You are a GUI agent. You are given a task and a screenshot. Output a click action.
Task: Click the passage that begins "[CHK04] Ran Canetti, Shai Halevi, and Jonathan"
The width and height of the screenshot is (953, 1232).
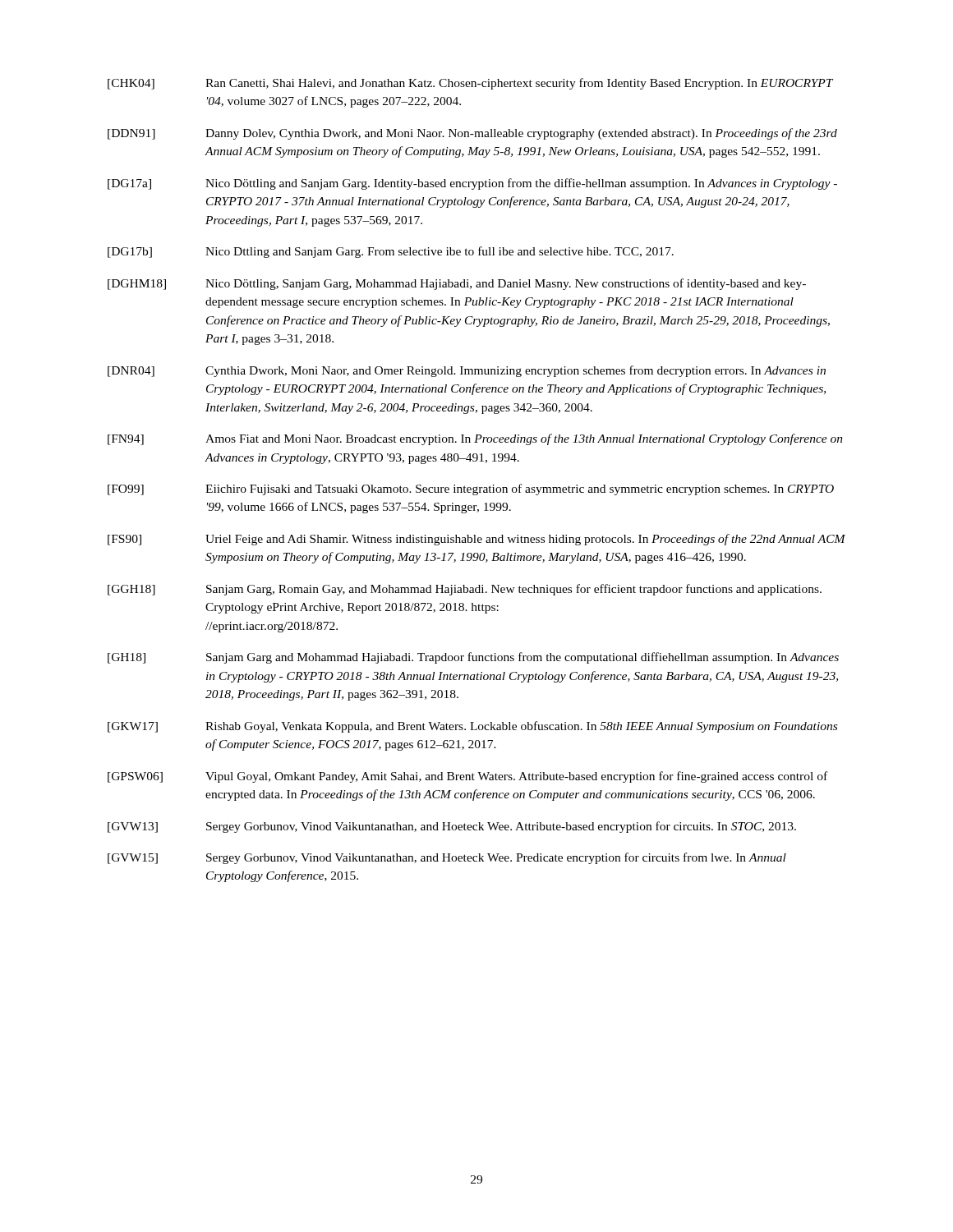point(476,92)
